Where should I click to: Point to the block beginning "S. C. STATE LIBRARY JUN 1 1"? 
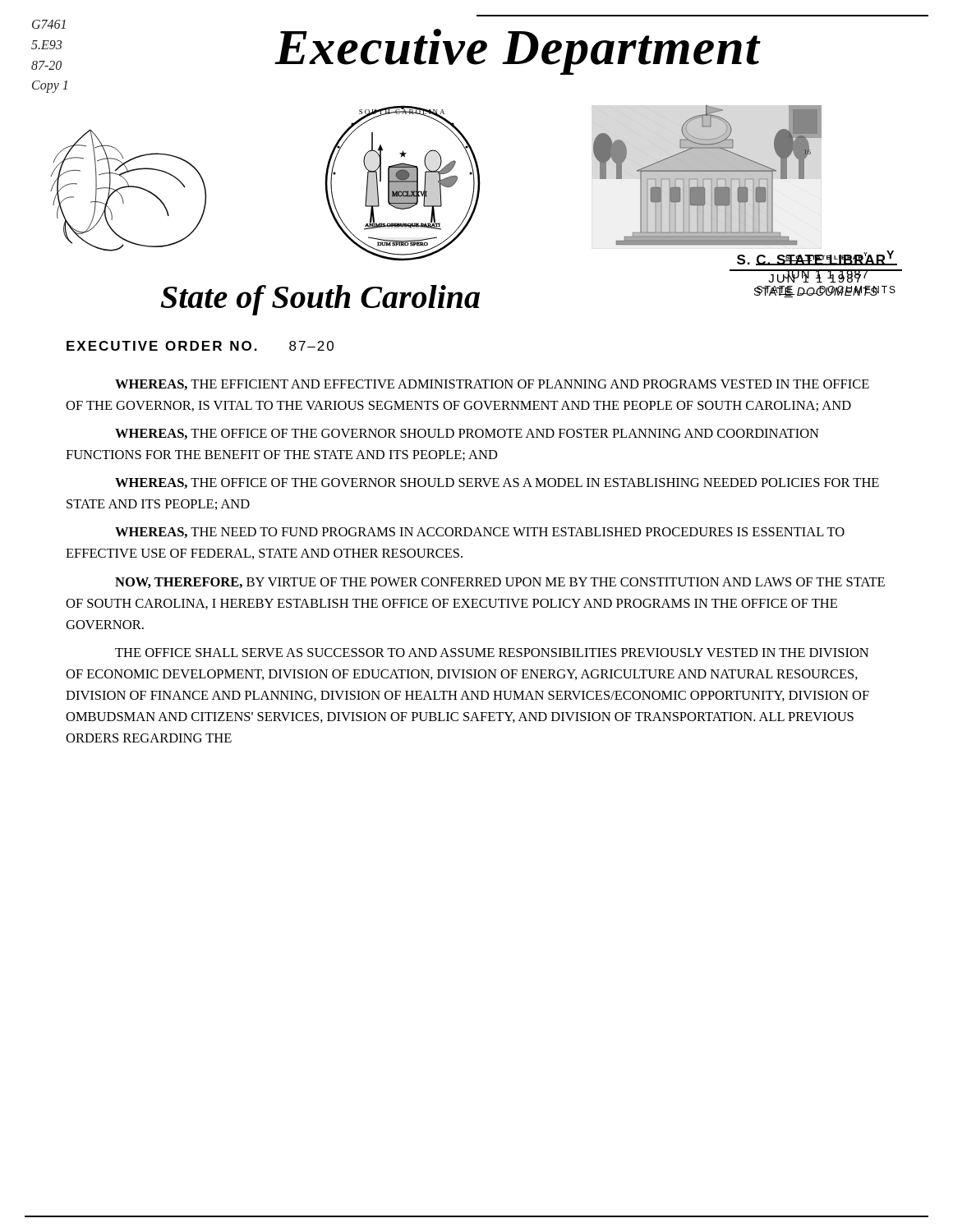[x=816, y=273]
